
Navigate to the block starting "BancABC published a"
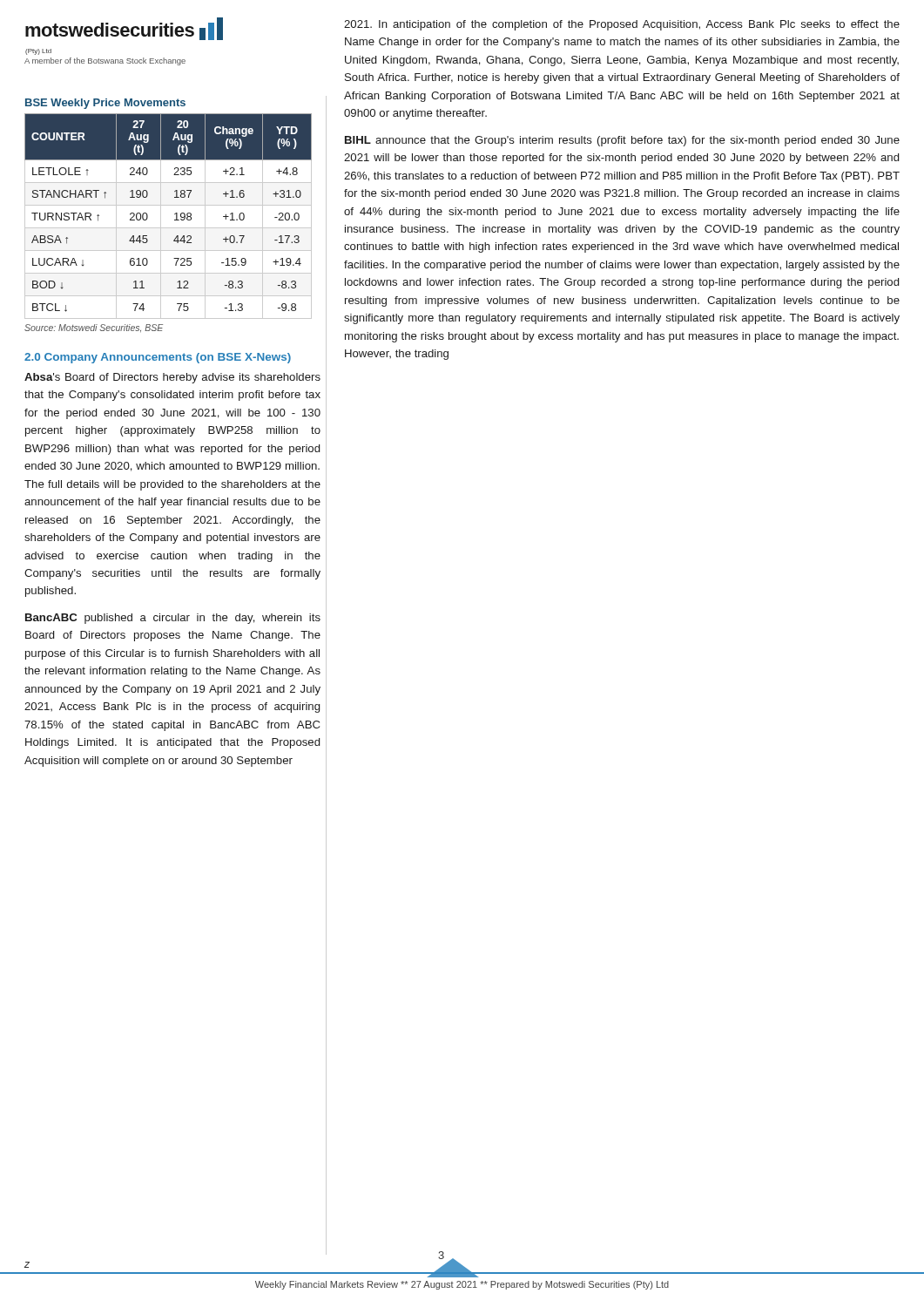172,689
